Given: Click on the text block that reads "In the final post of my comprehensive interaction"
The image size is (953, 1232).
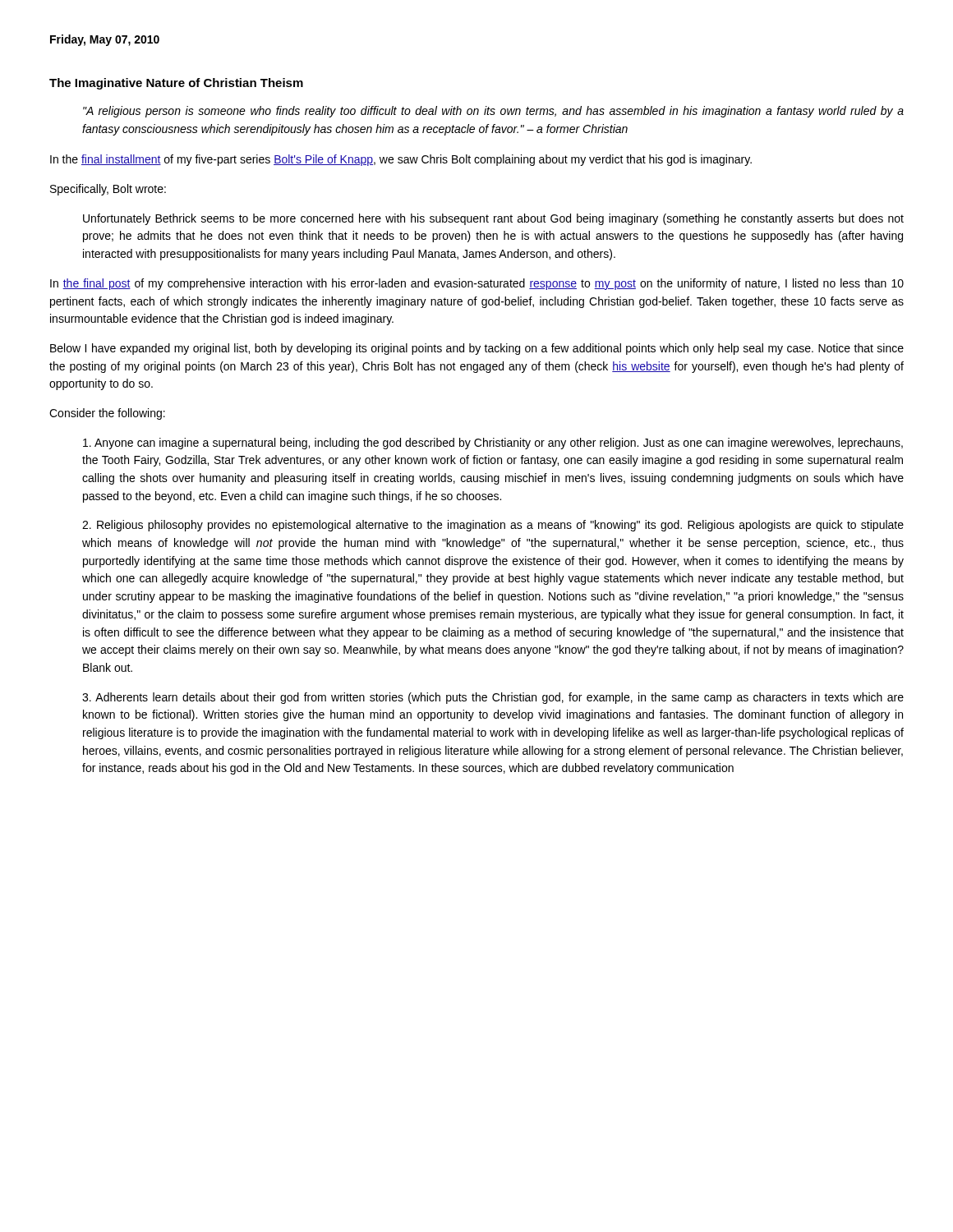Looking at the screenshot, I should [476, 301].
